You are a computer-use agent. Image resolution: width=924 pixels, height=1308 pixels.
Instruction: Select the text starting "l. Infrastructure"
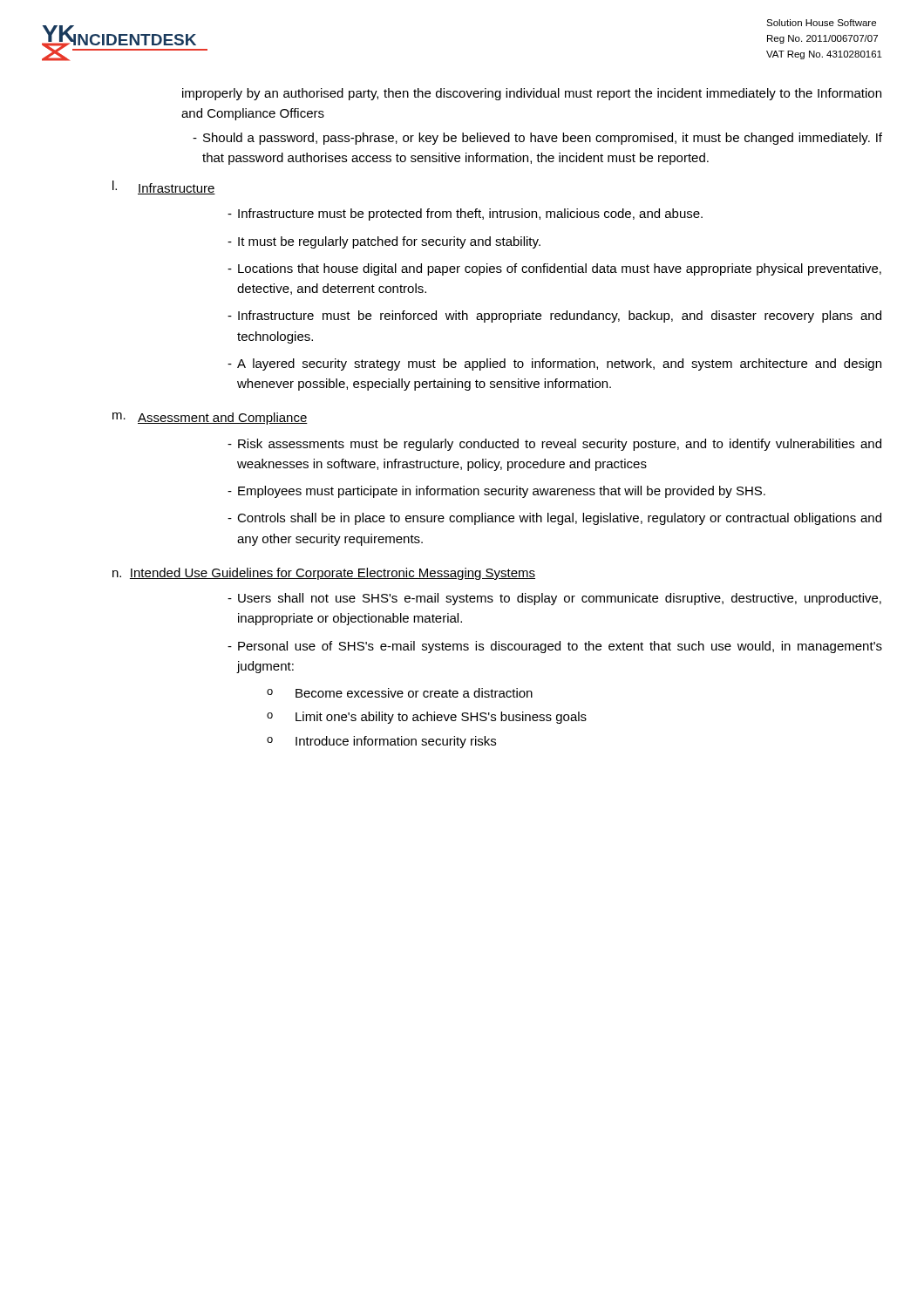pyautogui.click(x=163, y=188)
